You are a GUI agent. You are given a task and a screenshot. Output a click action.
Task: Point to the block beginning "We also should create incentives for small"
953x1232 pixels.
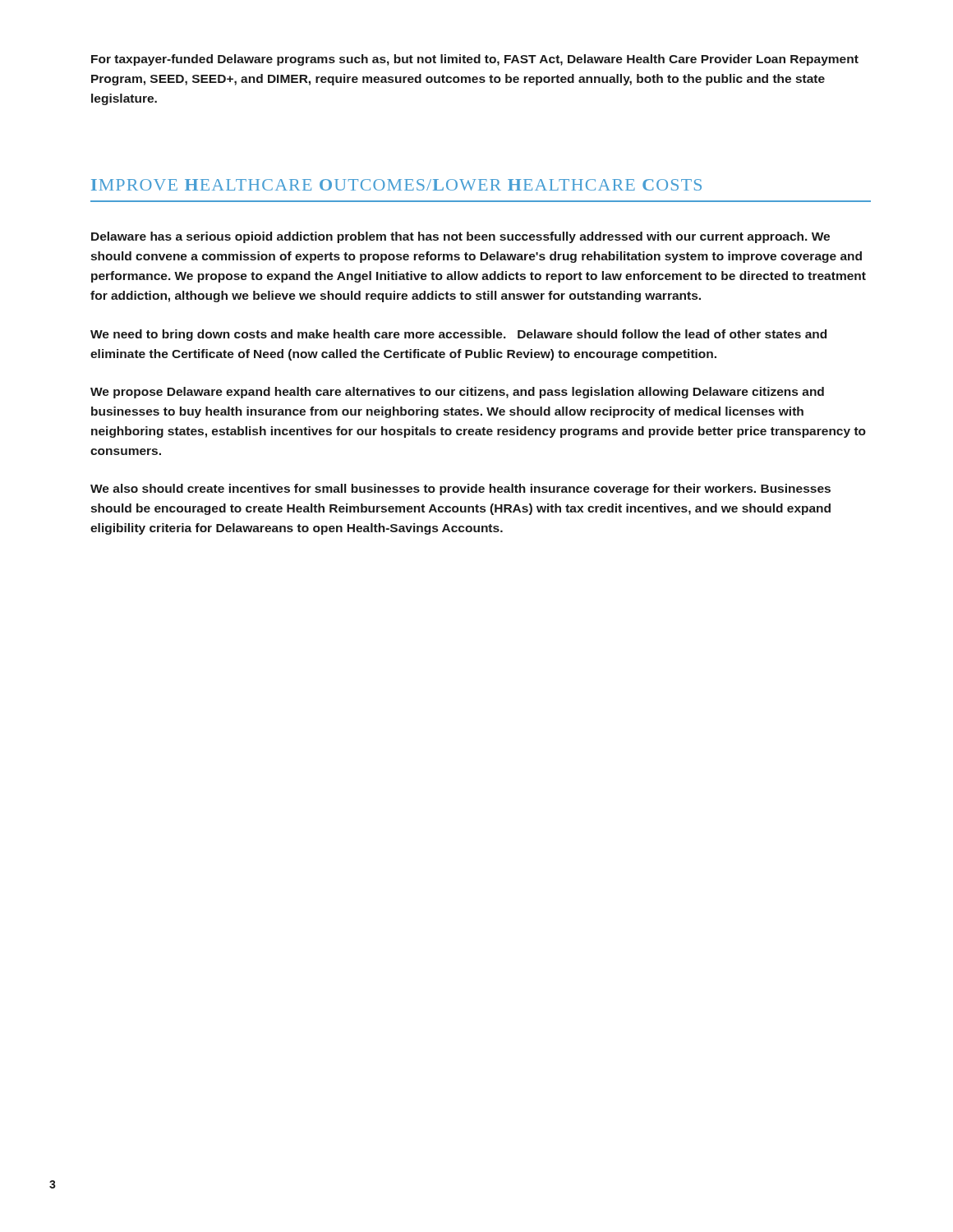461,508
